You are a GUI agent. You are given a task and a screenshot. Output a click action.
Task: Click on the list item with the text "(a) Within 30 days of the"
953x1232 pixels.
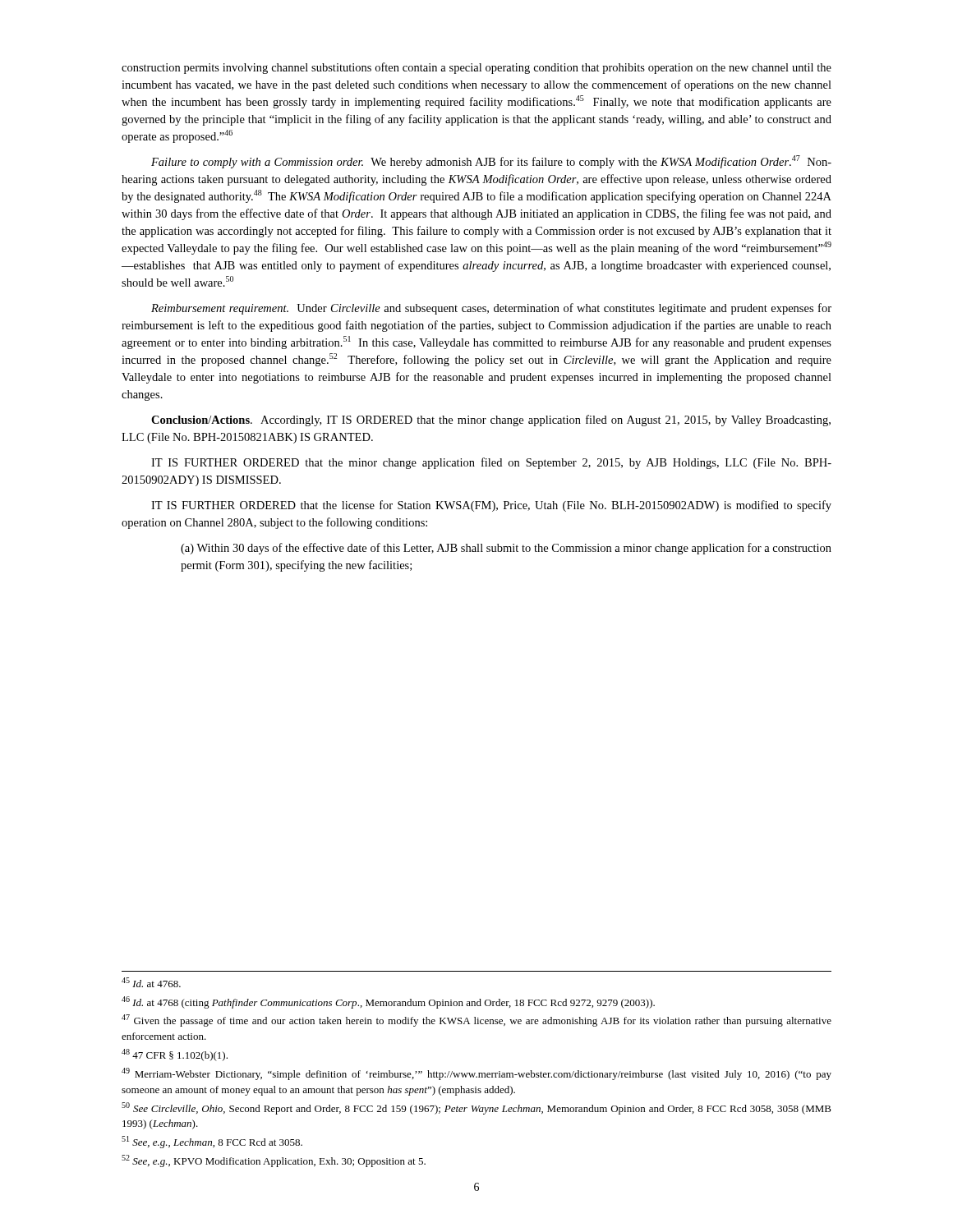[x=506, y=557]
